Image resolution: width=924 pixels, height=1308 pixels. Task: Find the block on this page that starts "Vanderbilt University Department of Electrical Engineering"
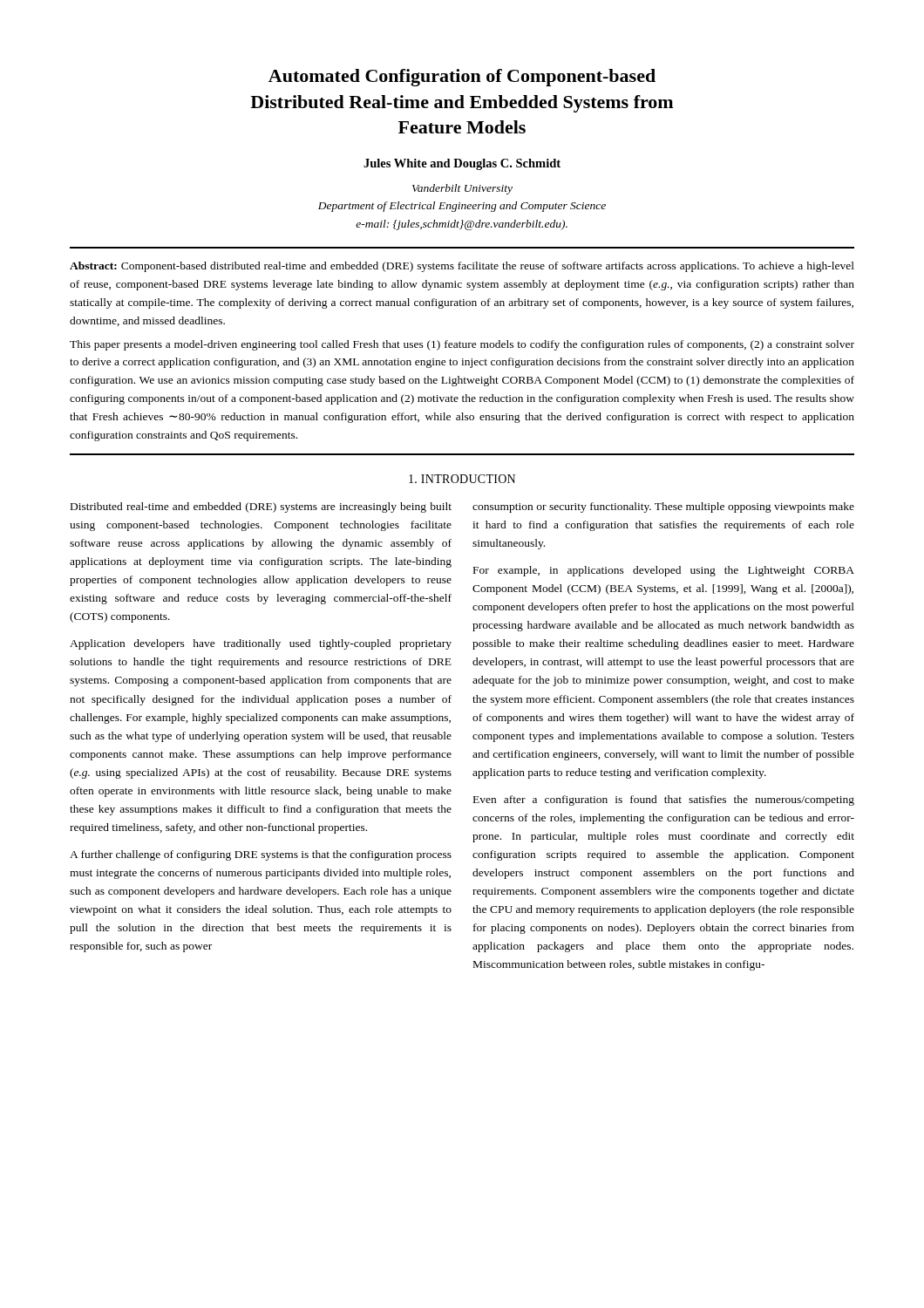coord(462,206)
